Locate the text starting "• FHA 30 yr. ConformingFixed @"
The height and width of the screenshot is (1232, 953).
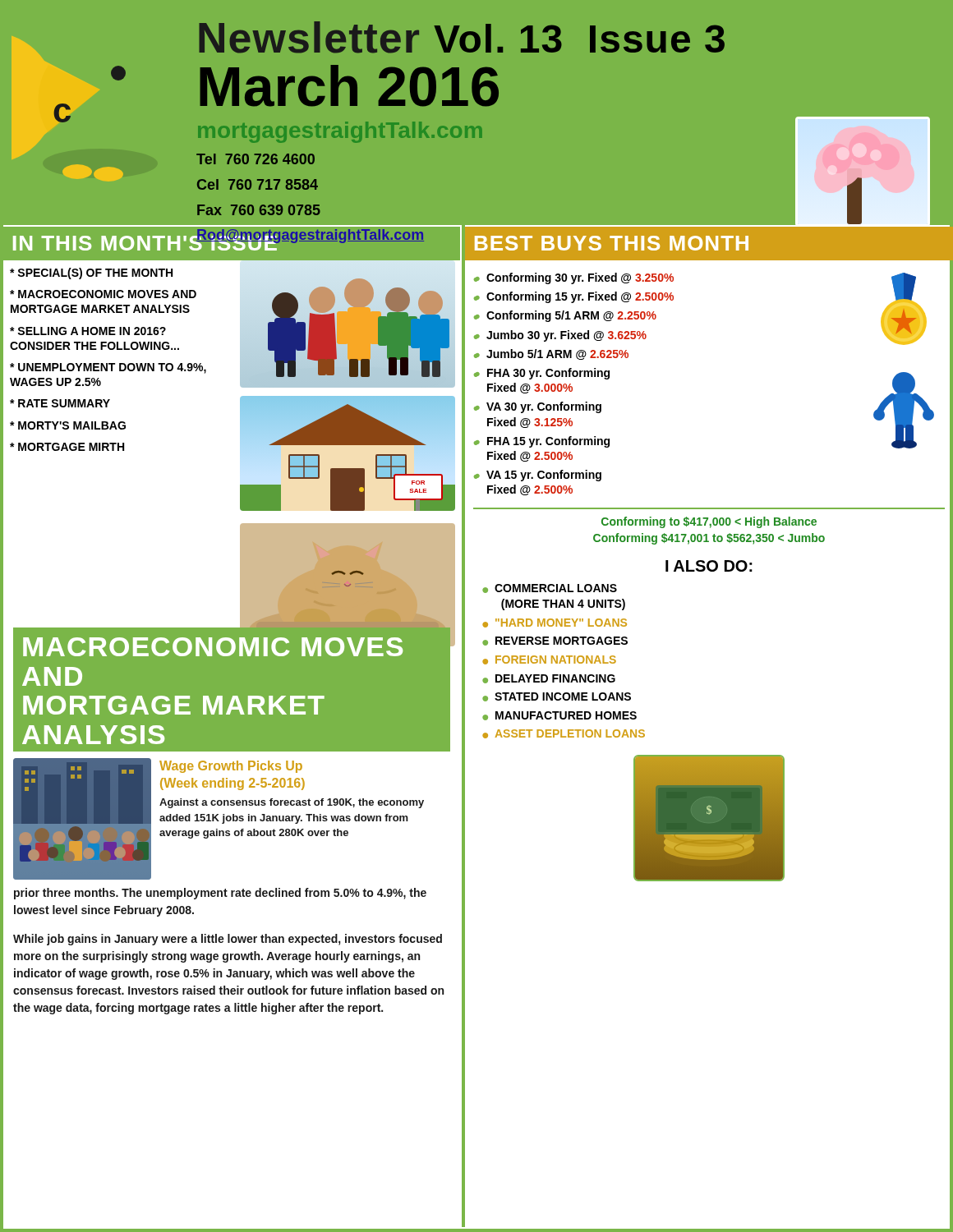[x=546, y=380]
